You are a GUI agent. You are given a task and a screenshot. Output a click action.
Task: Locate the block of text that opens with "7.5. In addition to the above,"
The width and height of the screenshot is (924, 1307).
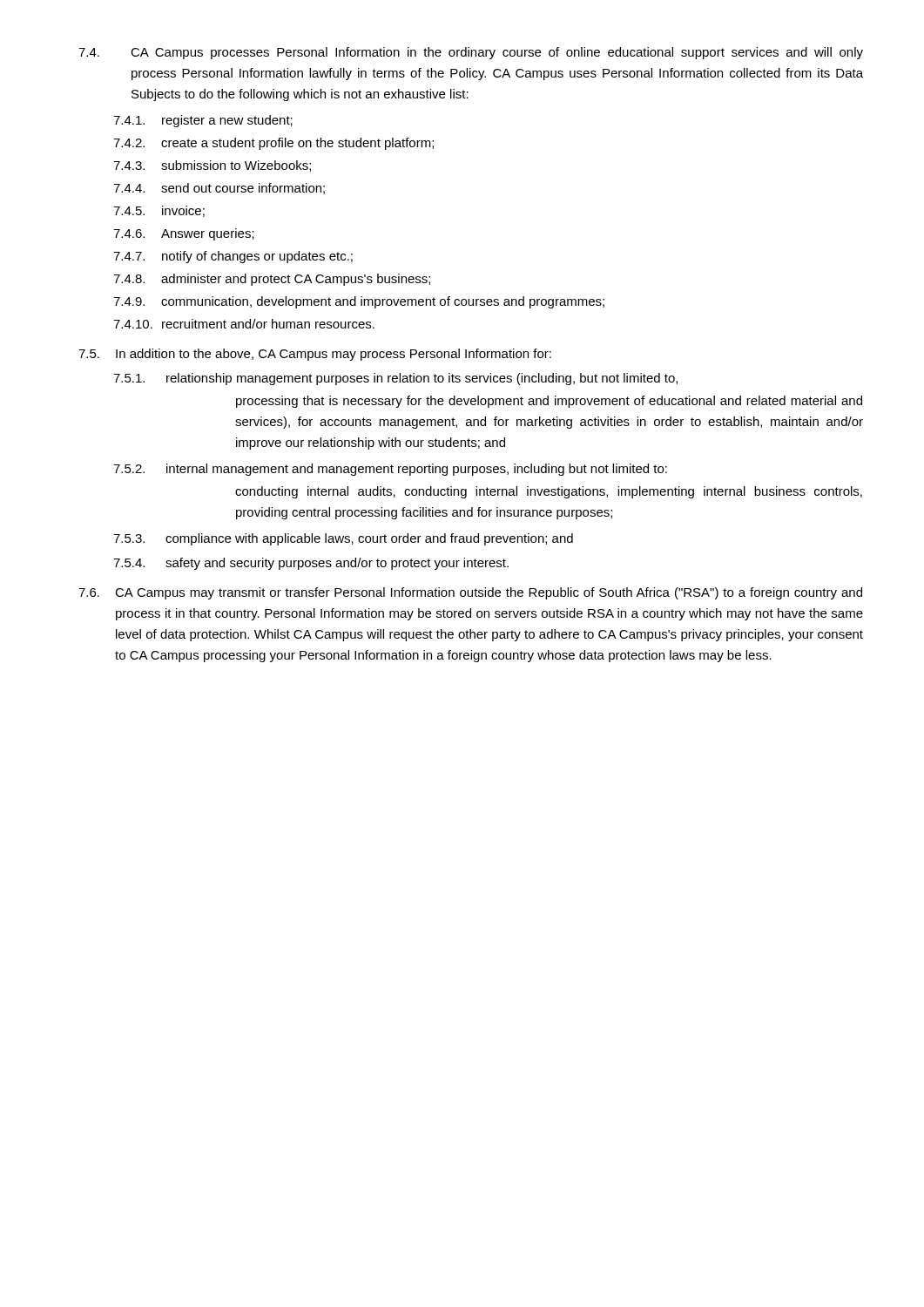coord(471,354)
